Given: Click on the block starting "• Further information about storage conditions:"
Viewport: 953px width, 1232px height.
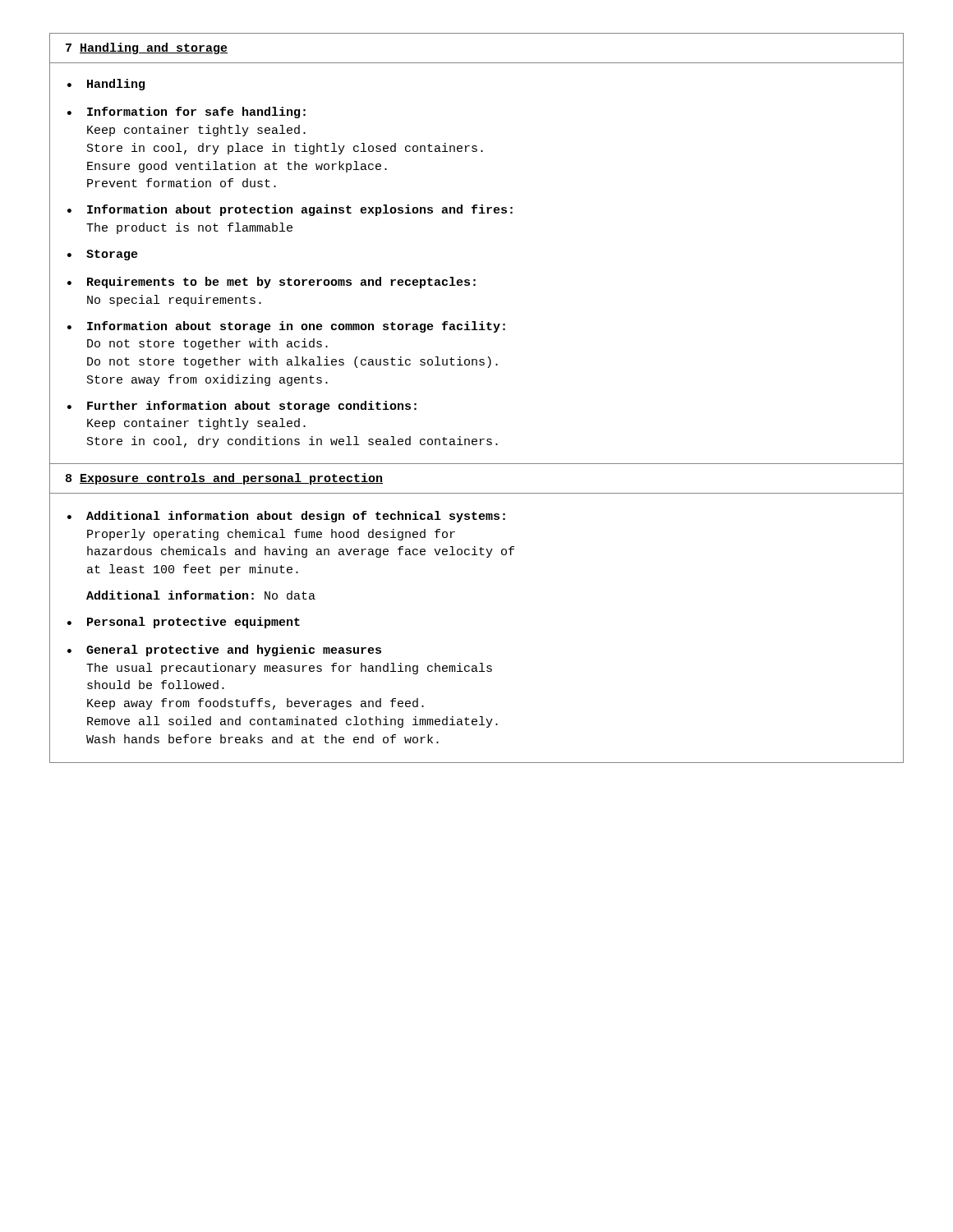Looking at the screenshot, I should pos(242,407).
